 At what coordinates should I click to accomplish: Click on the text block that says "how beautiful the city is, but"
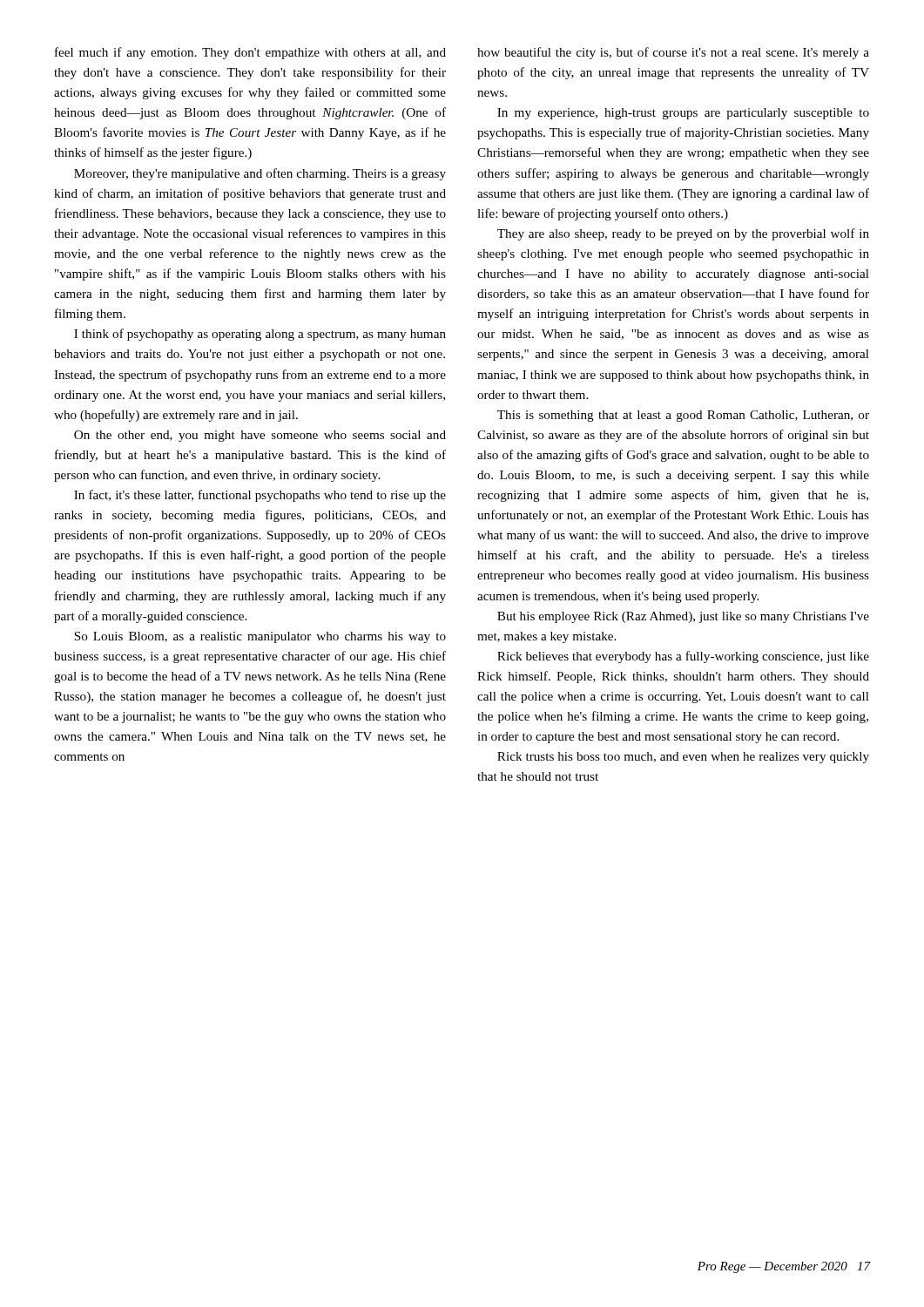[x=673, y=414]
